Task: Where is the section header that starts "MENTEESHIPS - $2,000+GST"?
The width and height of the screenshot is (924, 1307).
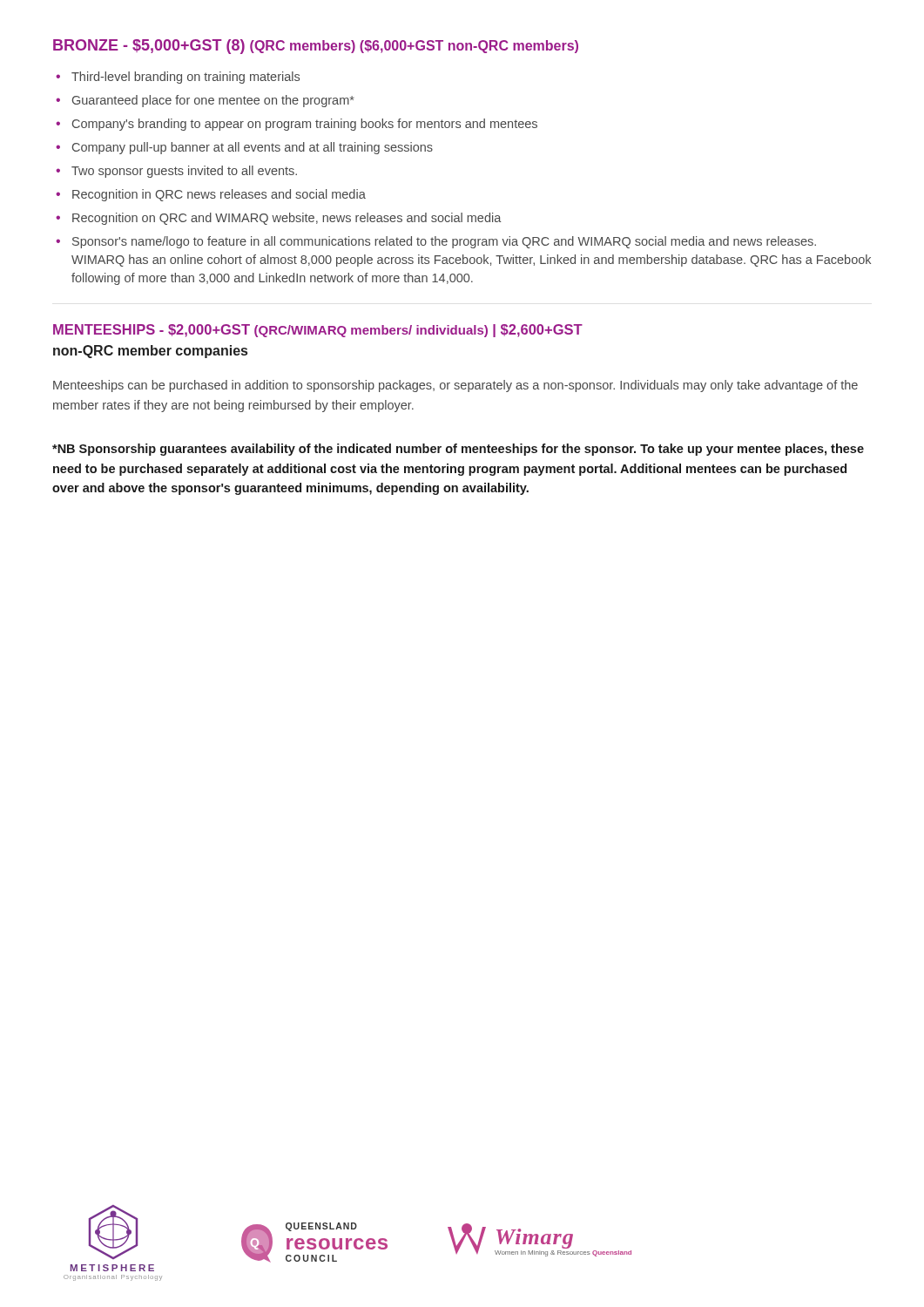Action: coord(317,340)
